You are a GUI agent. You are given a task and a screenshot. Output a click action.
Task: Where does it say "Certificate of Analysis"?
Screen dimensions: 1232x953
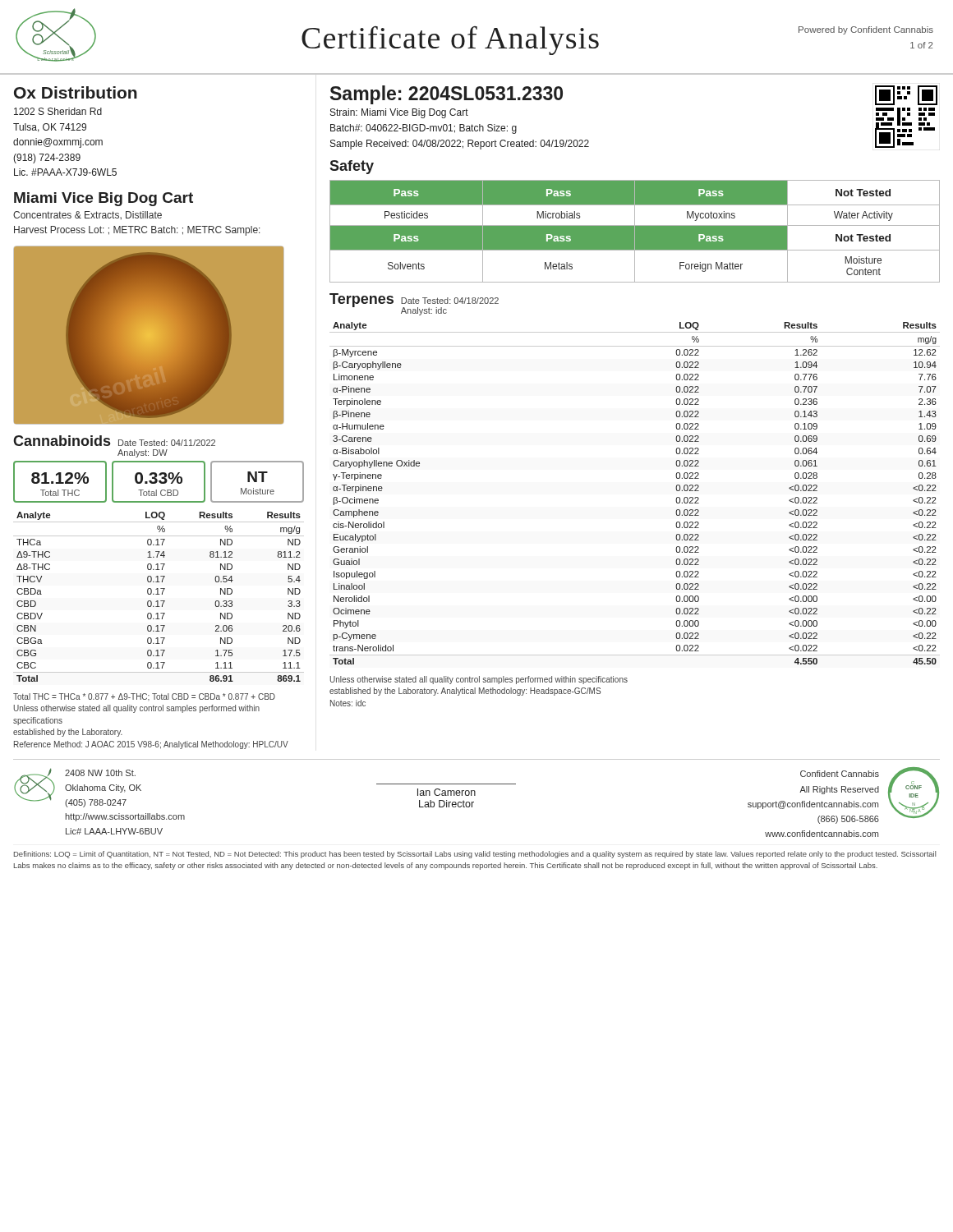coord(451,37)
